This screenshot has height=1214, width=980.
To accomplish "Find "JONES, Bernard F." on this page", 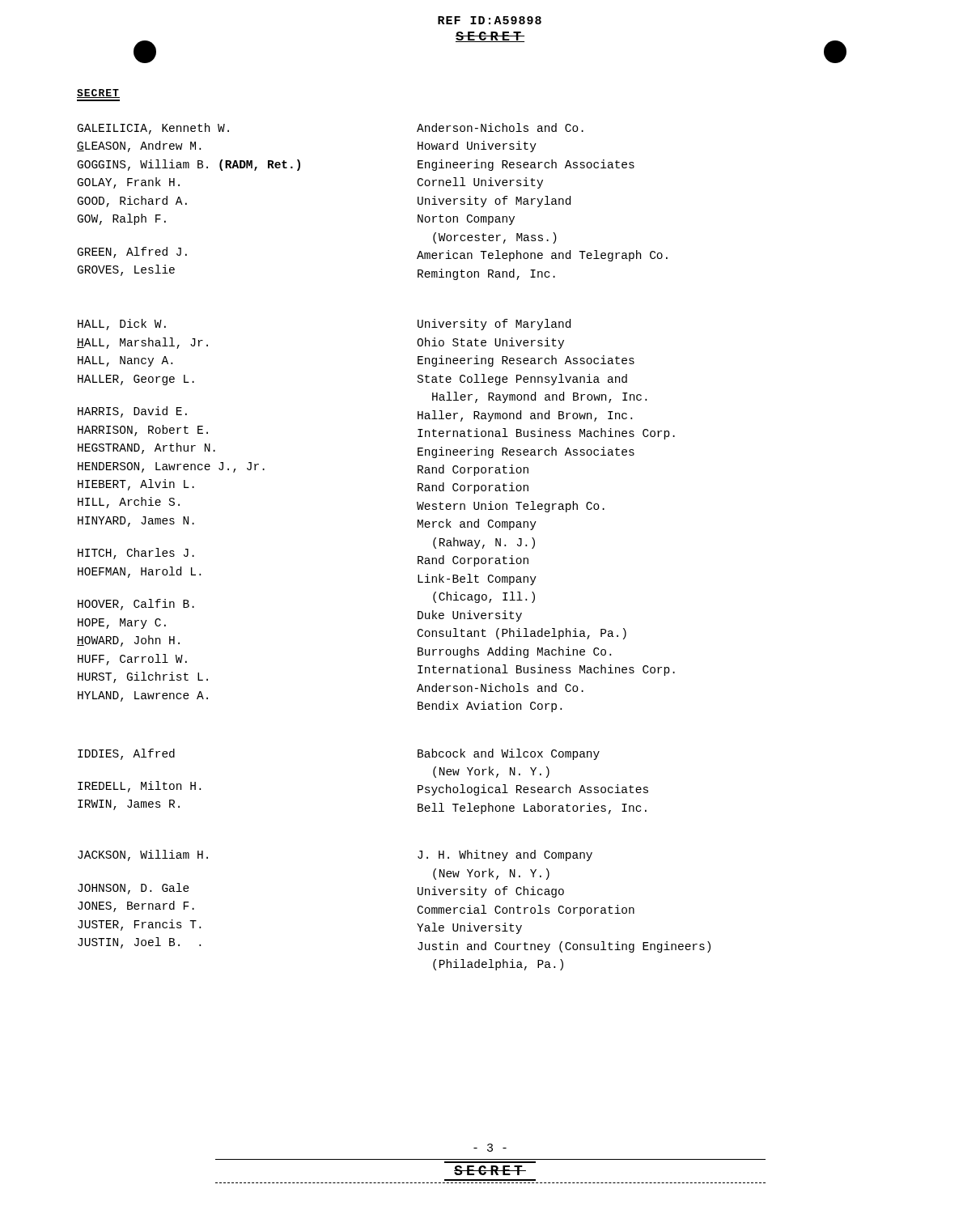I will [x=137, y=907].
